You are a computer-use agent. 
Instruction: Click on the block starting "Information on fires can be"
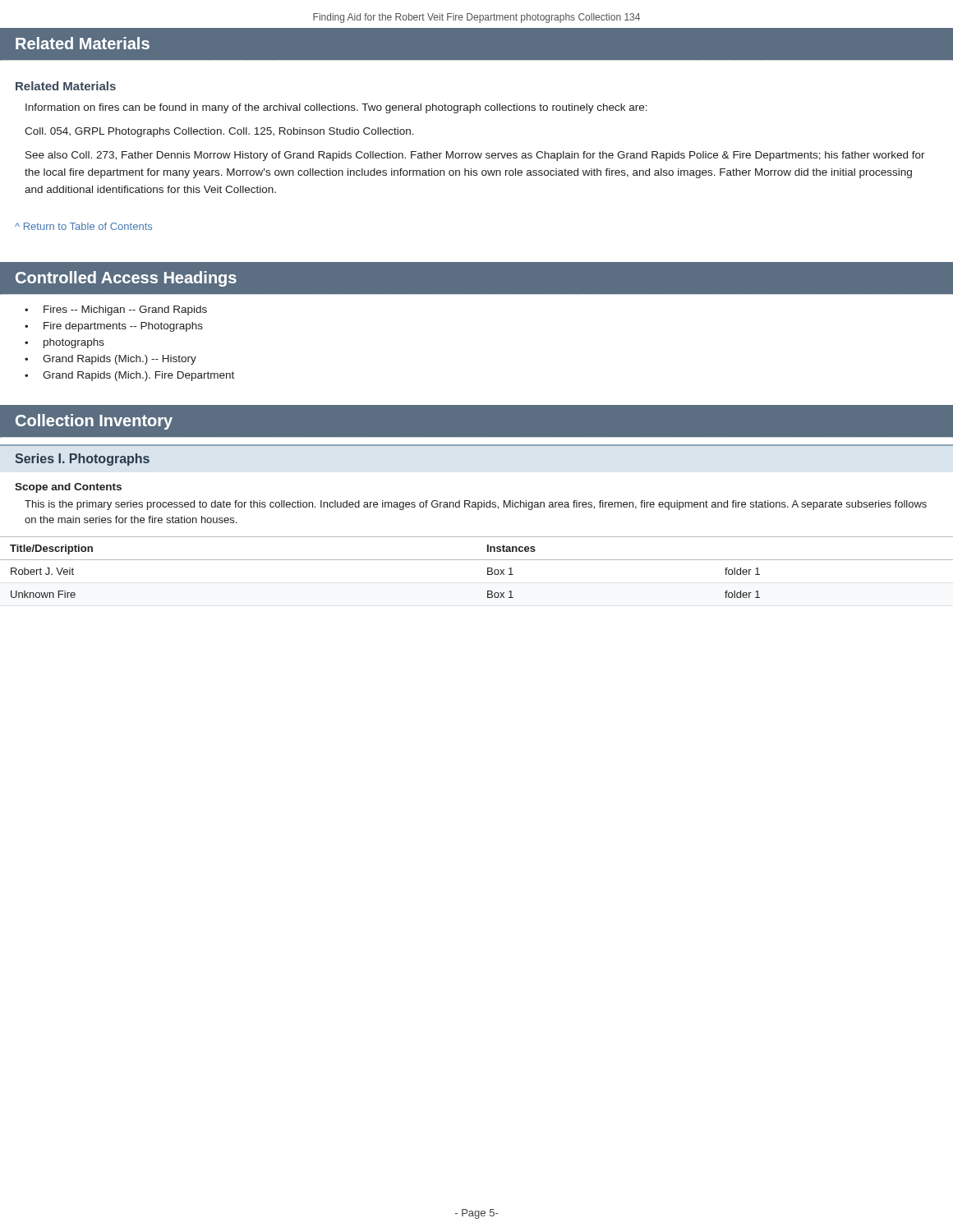pos(336,107)
